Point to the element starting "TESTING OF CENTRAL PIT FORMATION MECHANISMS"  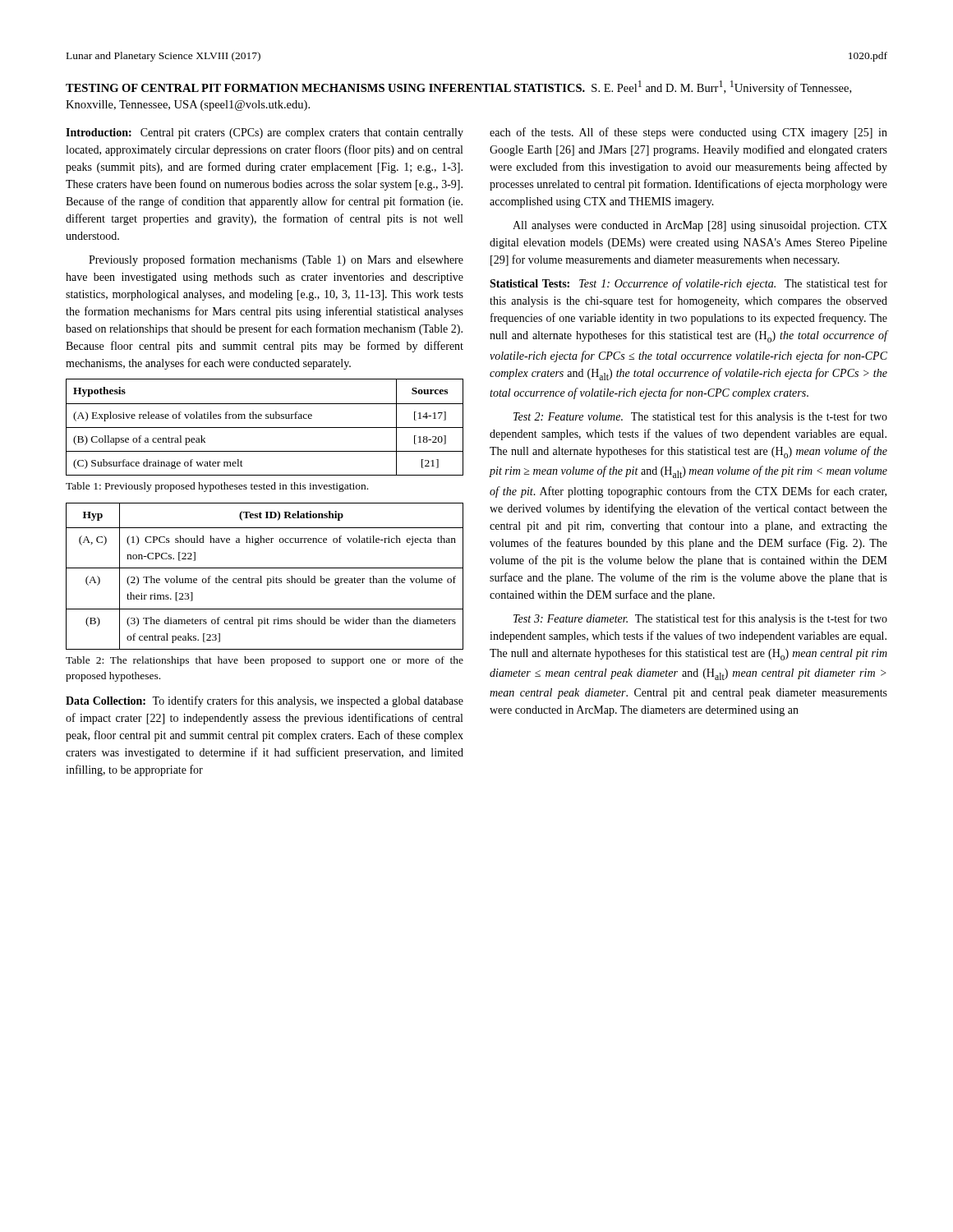coord(459,94)
